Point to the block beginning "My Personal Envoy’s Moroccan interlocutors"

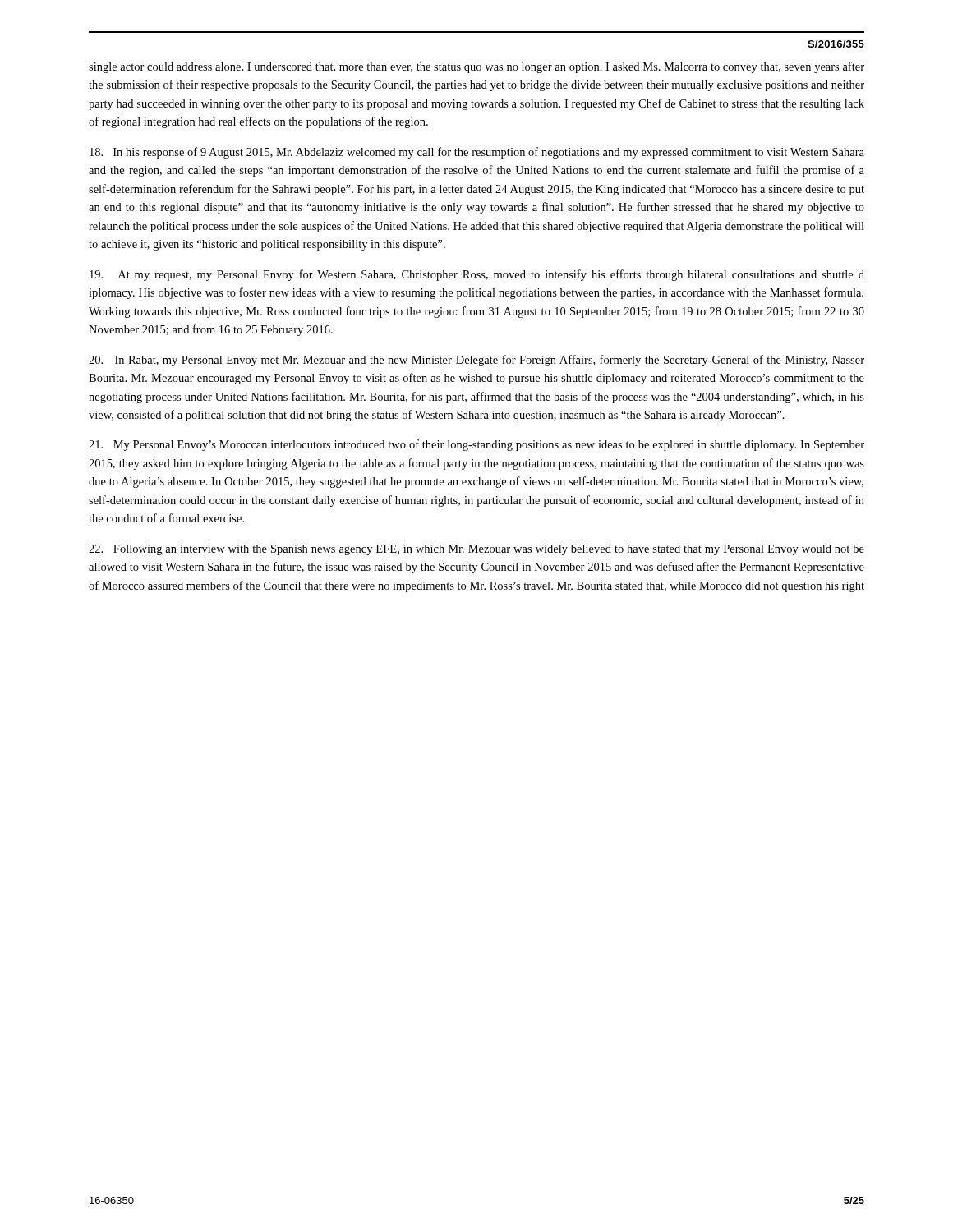tap(476, 482)
